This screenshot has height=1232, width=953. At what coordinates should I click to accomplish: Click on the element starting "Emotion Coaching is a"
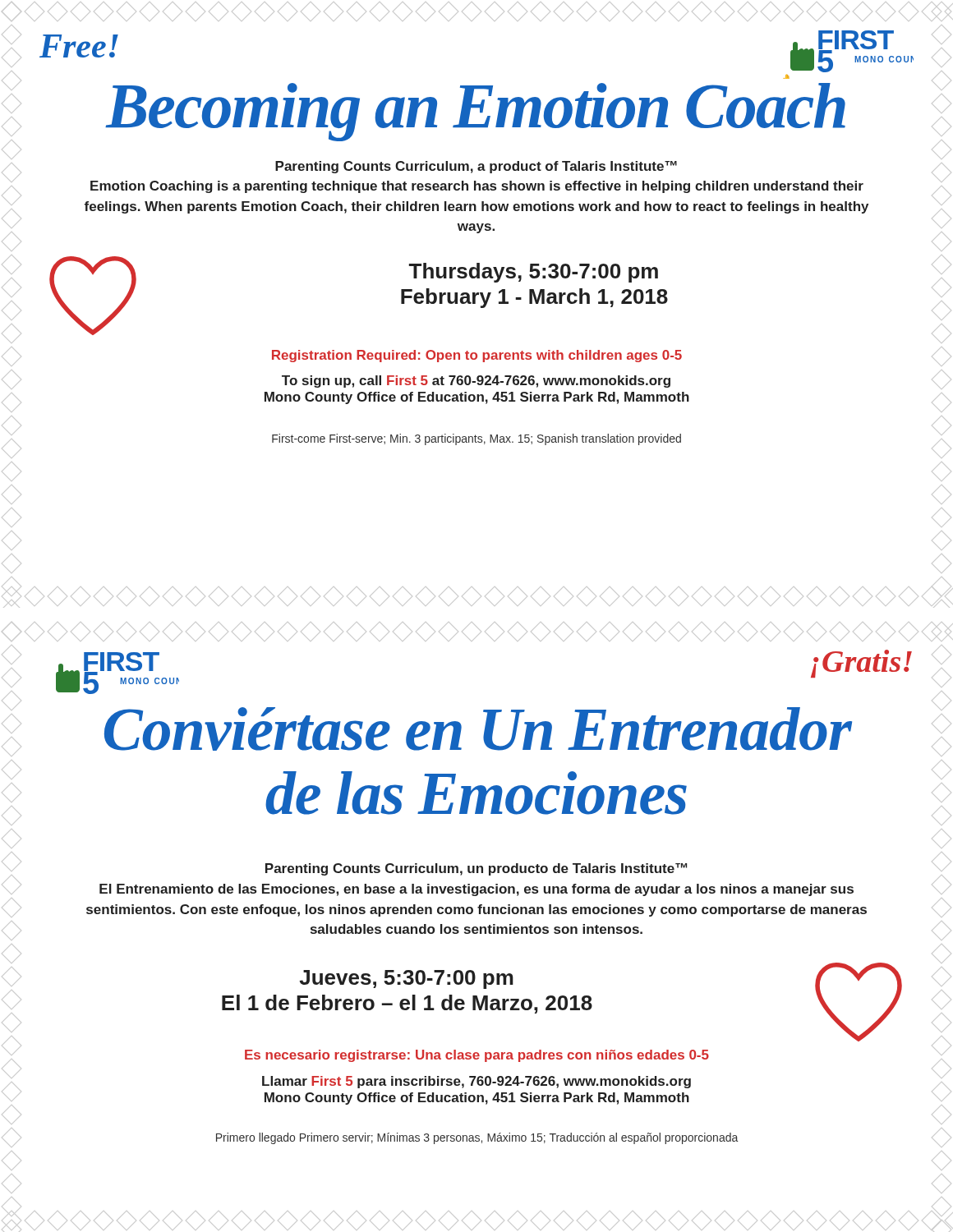[476, 207]
